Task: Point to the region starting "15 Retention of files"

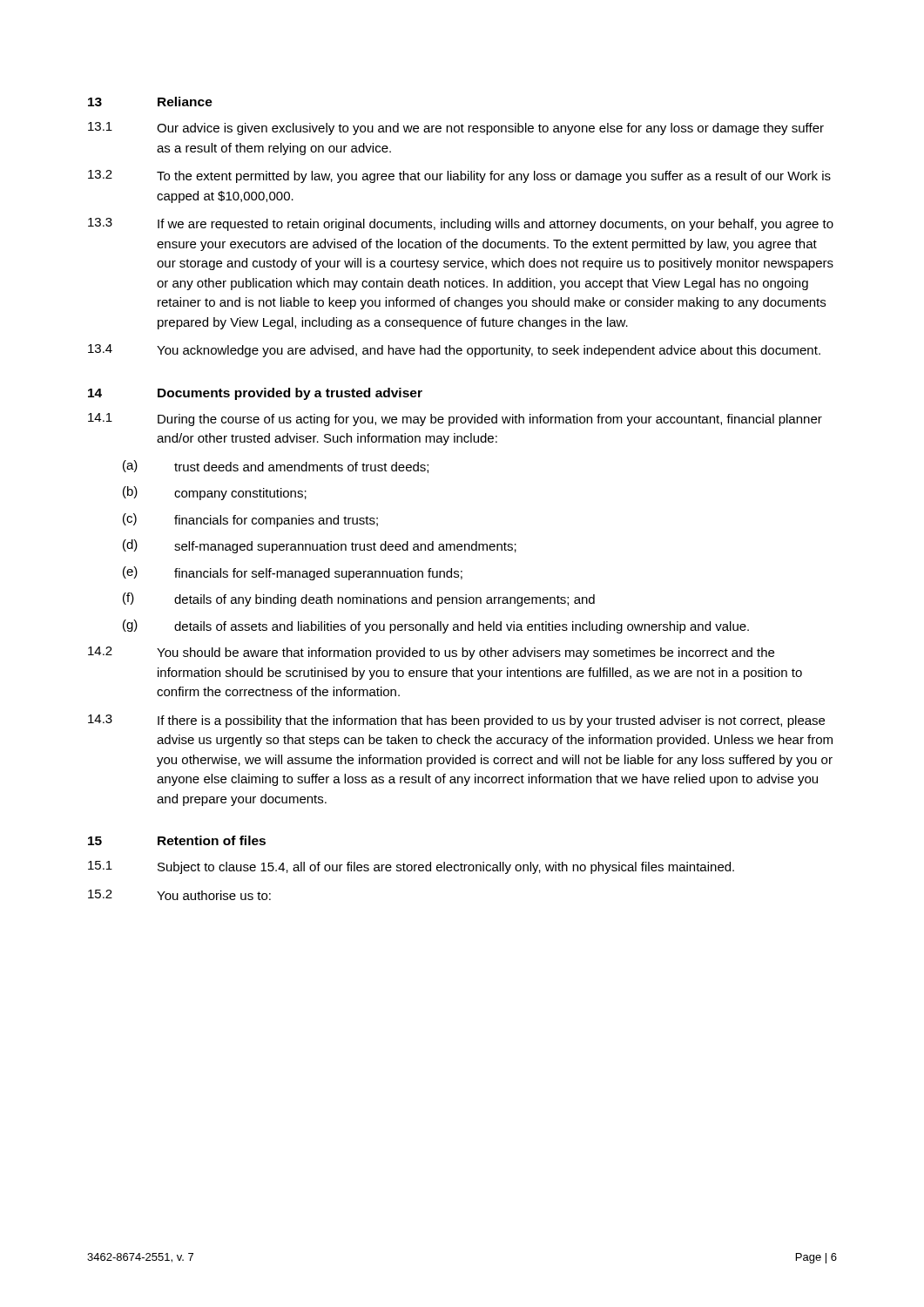Action: 177,841
